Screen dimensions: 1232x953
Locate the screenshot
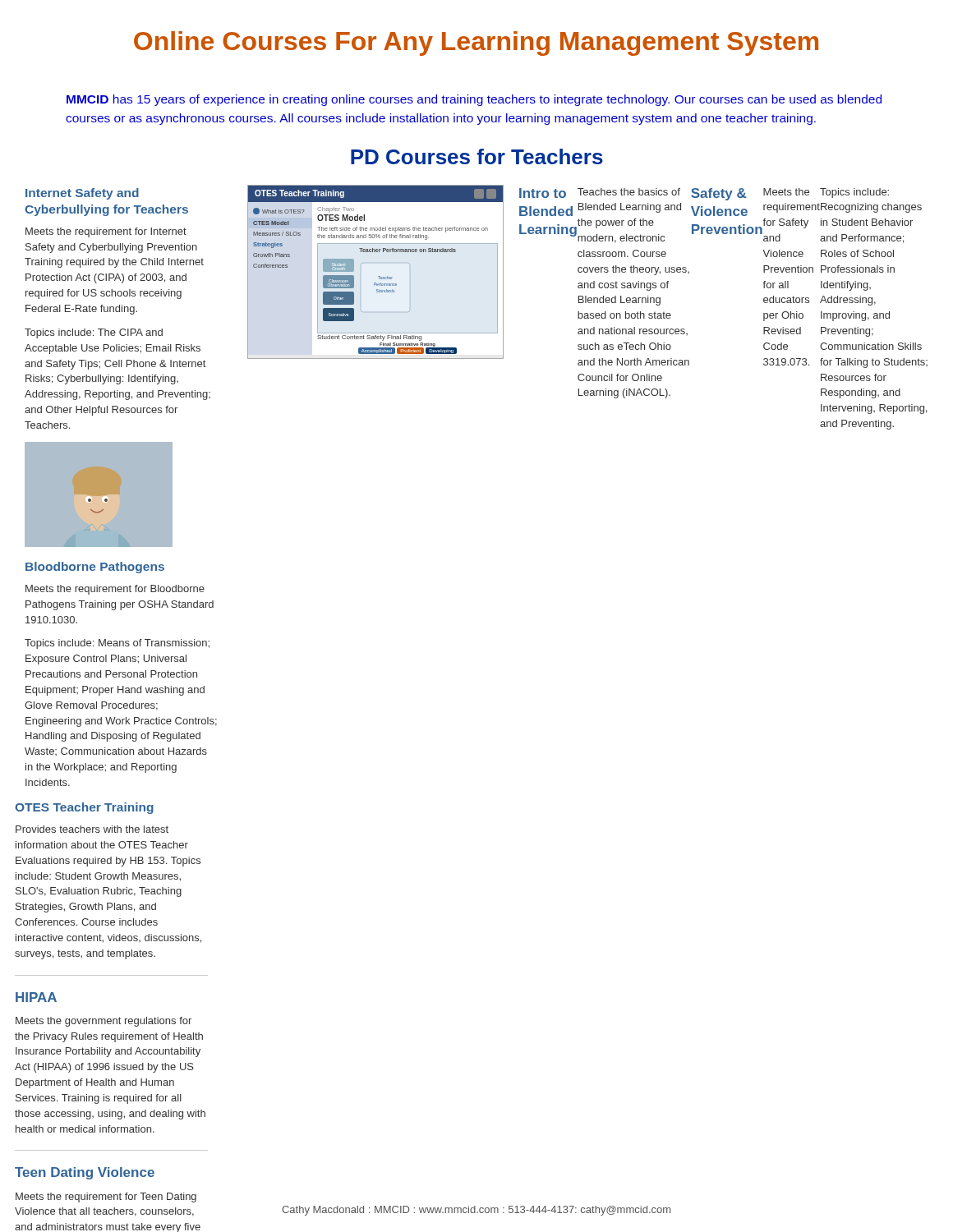click(x=375, y=277)
